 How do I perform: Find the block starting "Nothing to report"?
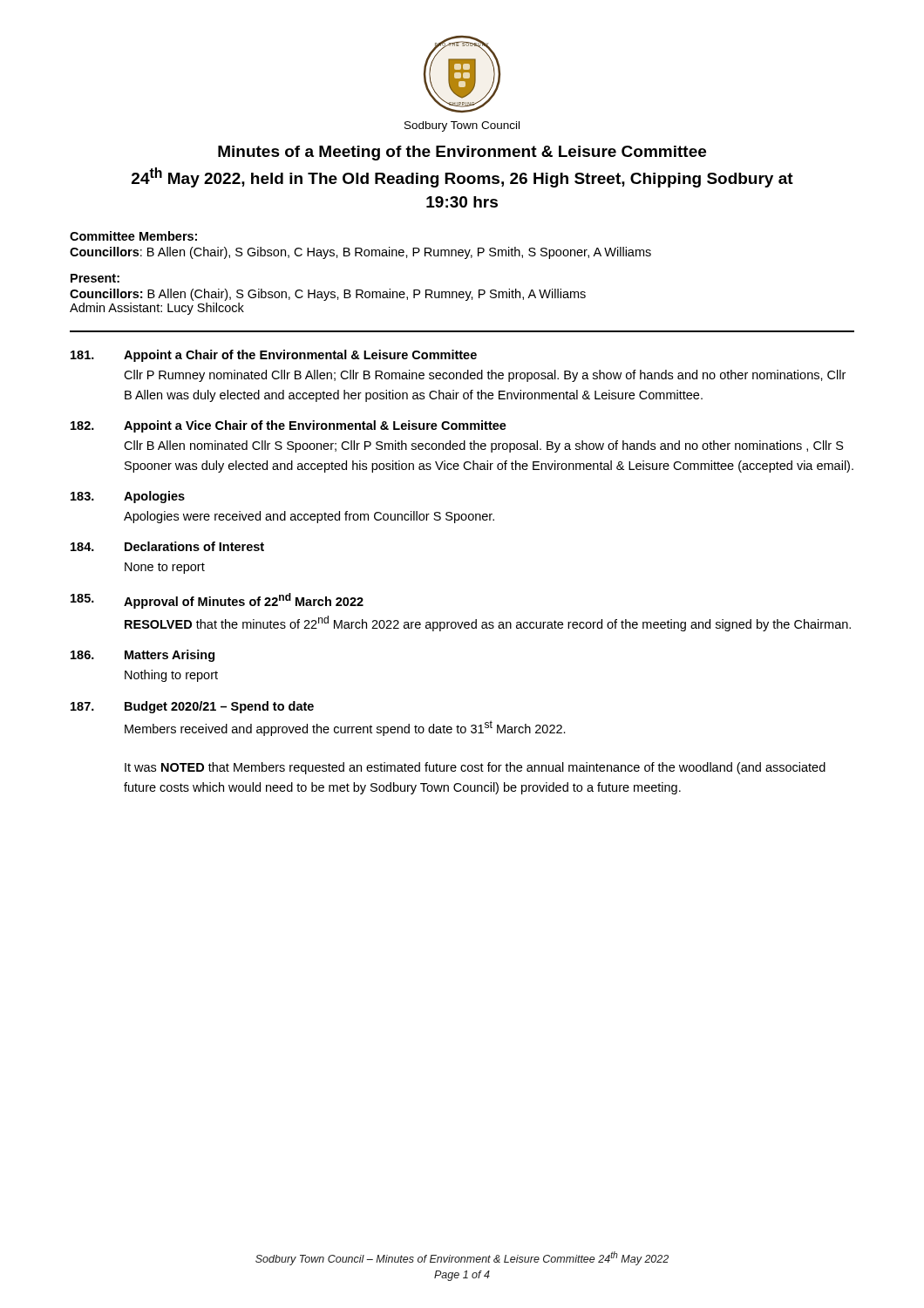click(x=171, y=675)
